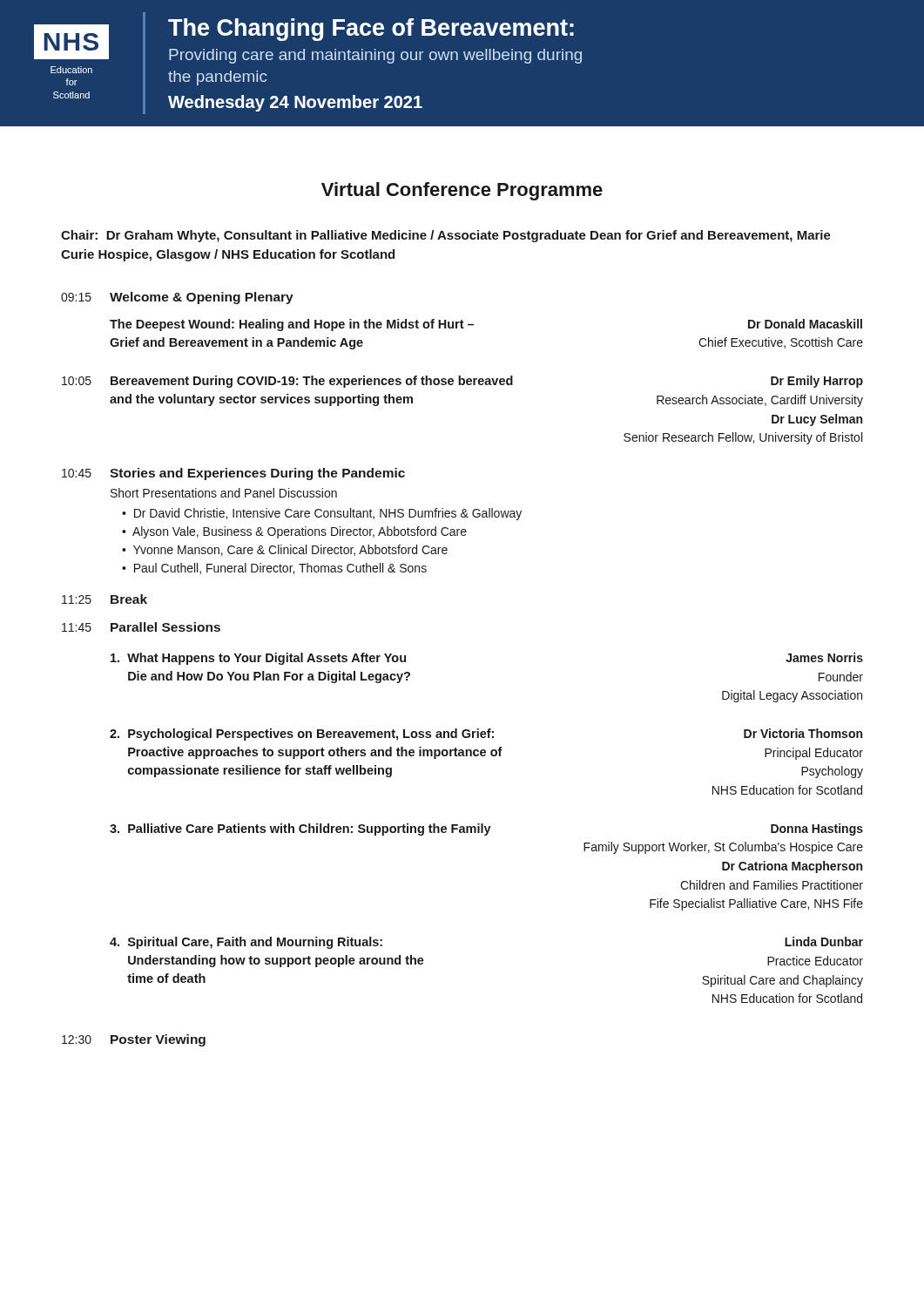Click on the element starting "• Yvonne Manson, Care"
Image resolution: width=924 pixels, height=1307 pixels.
point(285,550)
